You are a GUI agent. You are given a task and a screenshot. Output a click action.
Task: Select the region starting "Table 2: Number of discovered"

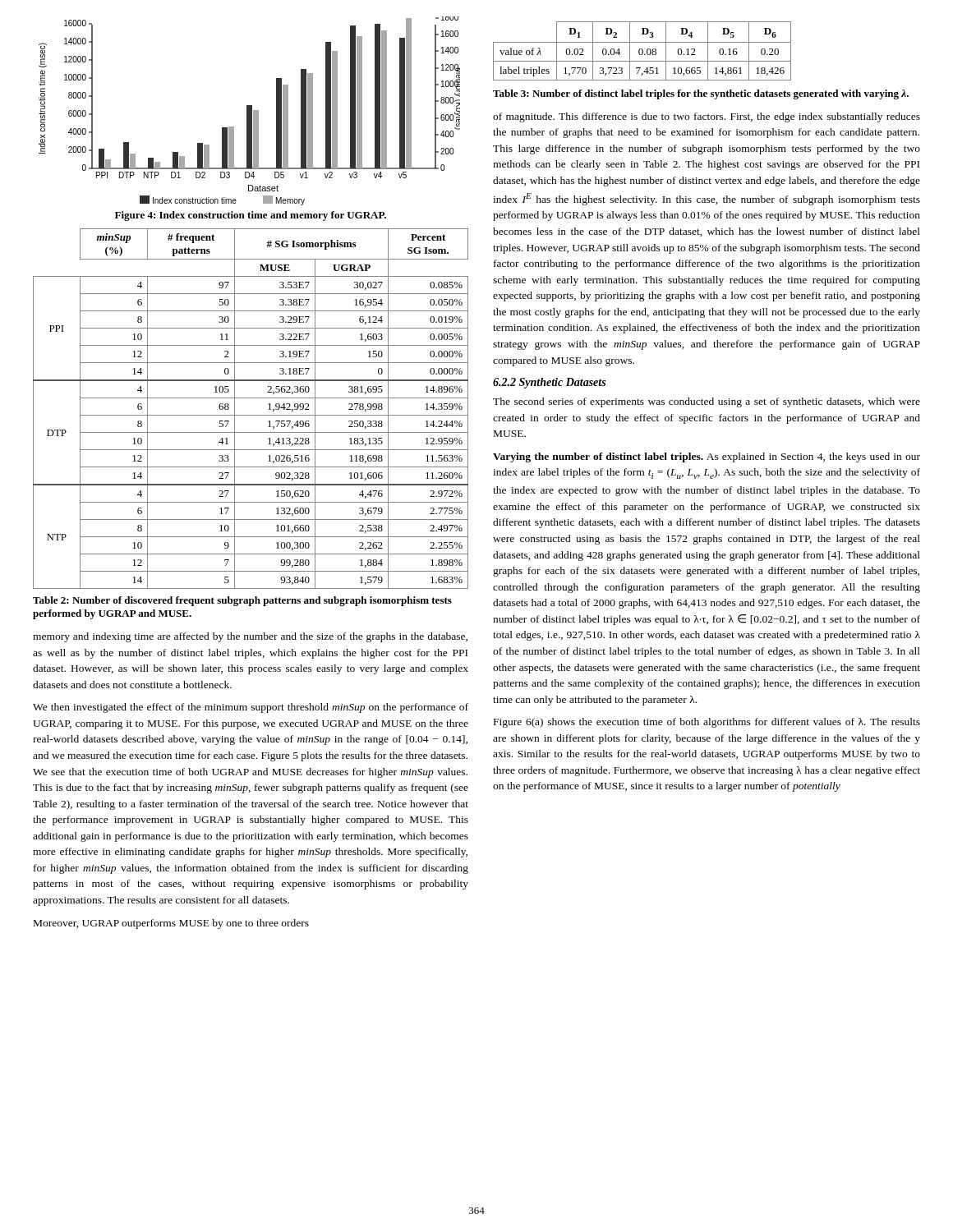click(x=242, y=607)
